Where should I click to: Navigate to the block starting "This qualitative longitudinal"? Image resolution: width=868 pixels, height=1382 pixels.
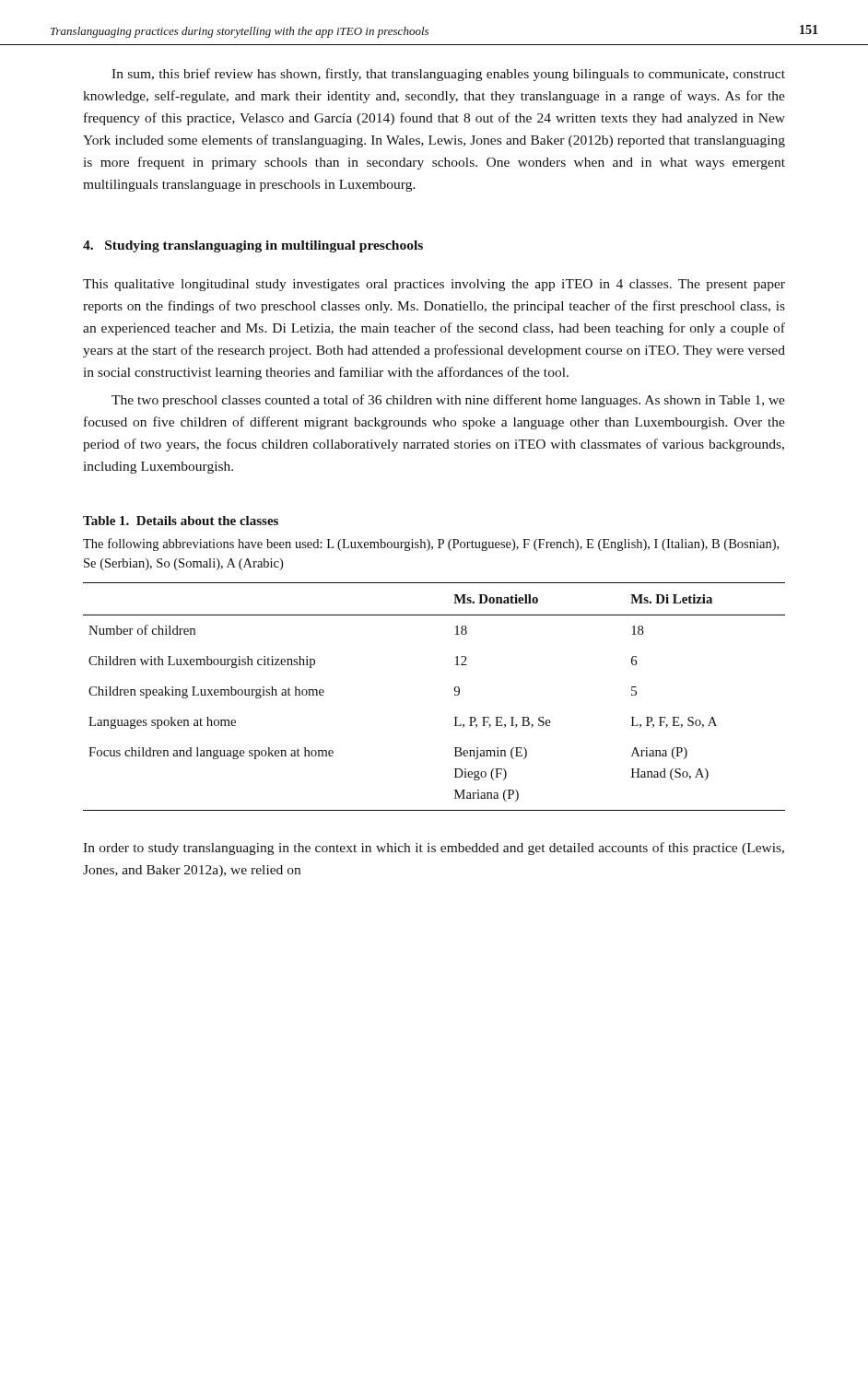[x=434, y=328]
